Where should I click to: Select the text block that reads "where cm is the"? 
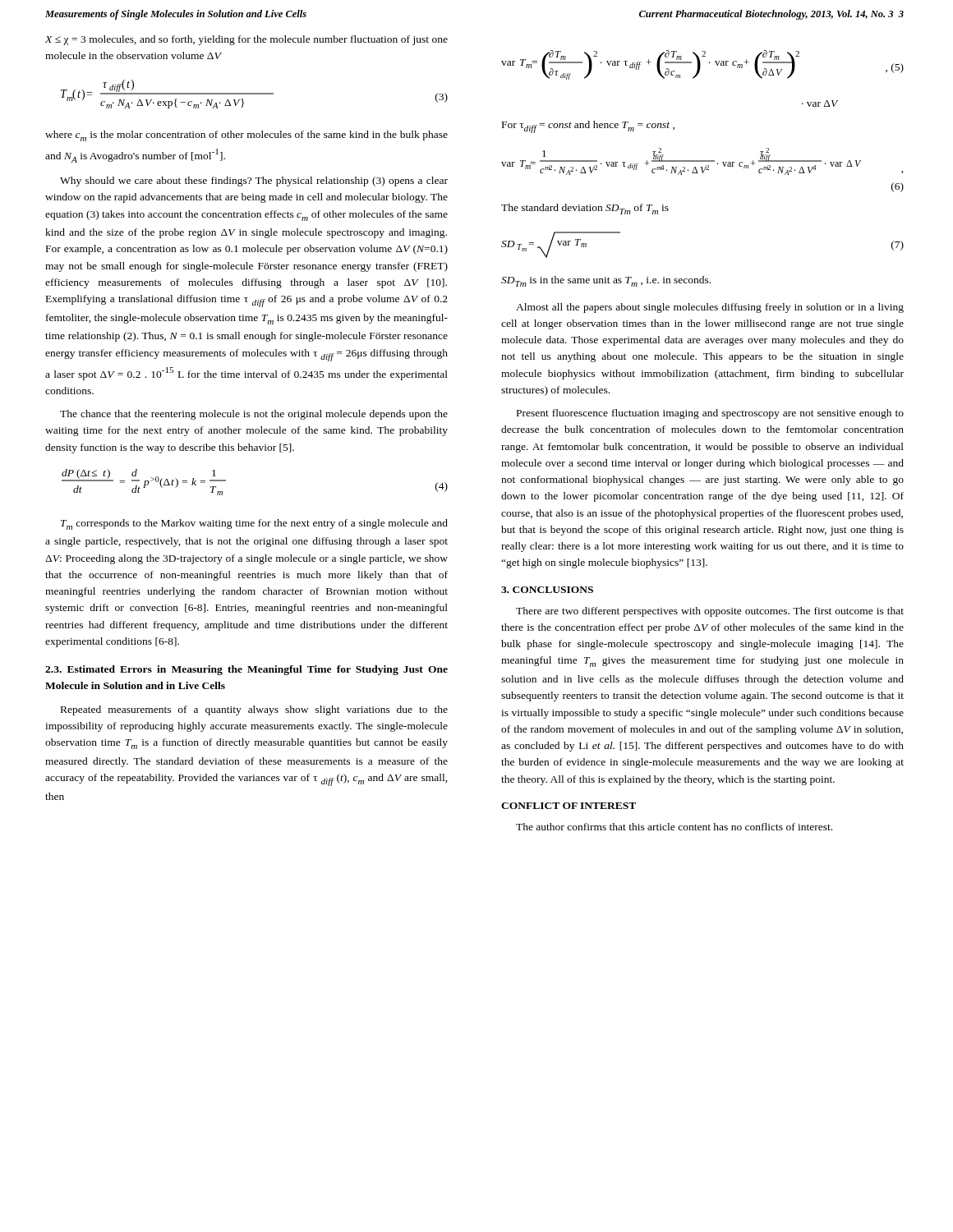(246, 146)
